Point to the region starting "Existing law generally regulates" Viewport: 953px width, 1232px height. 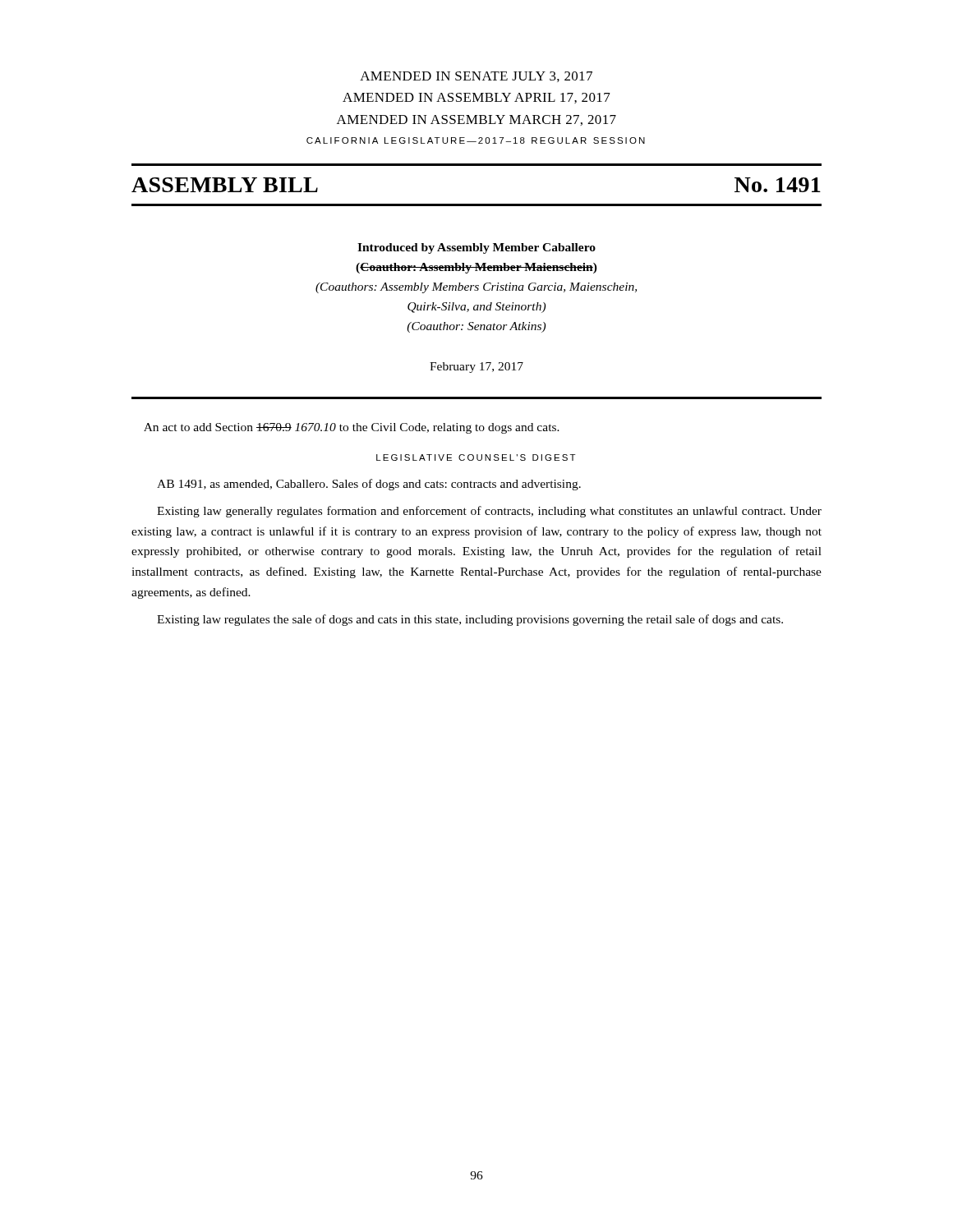(x=476, y=551)
